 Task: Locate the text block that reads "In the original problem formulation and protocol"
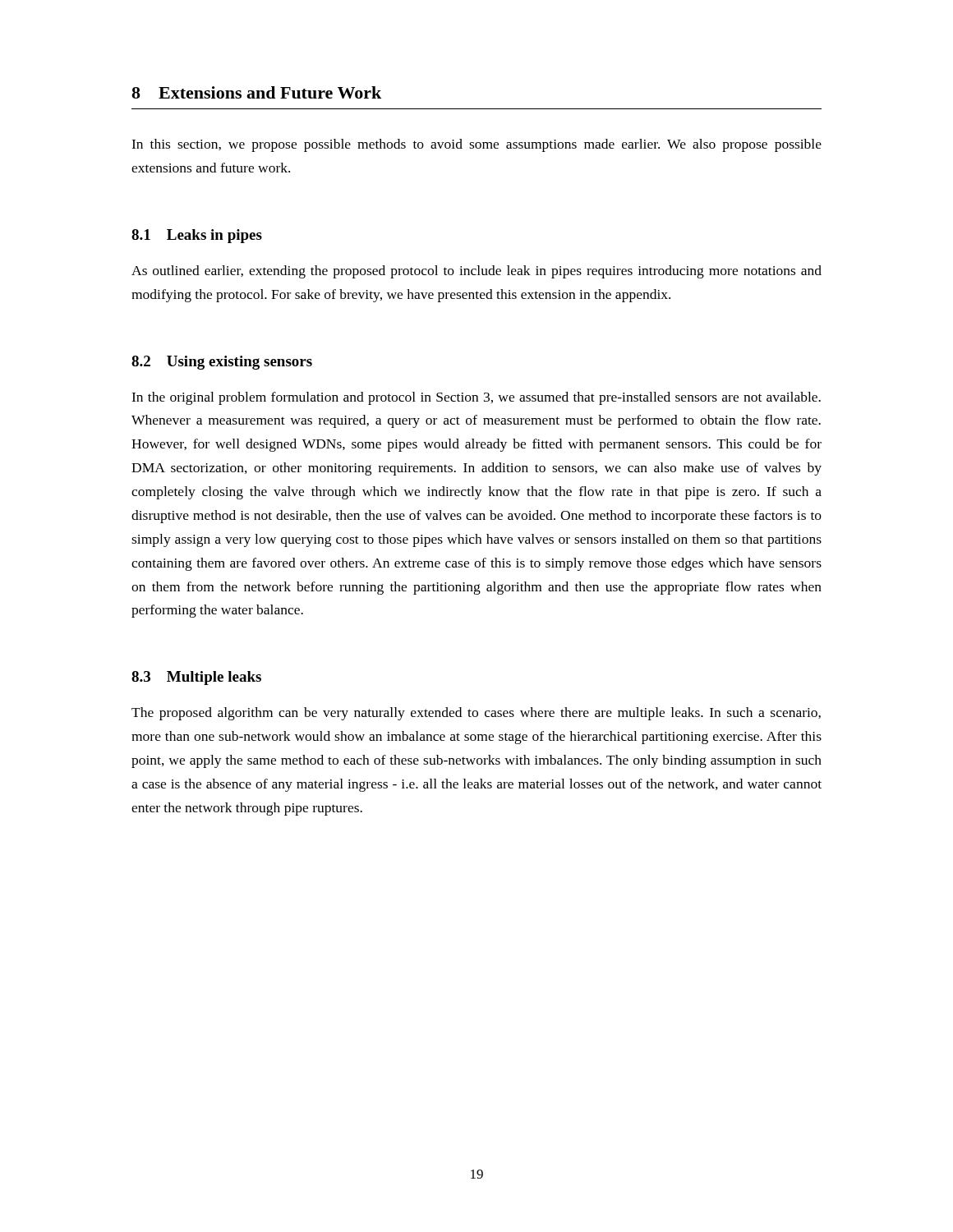476,503
